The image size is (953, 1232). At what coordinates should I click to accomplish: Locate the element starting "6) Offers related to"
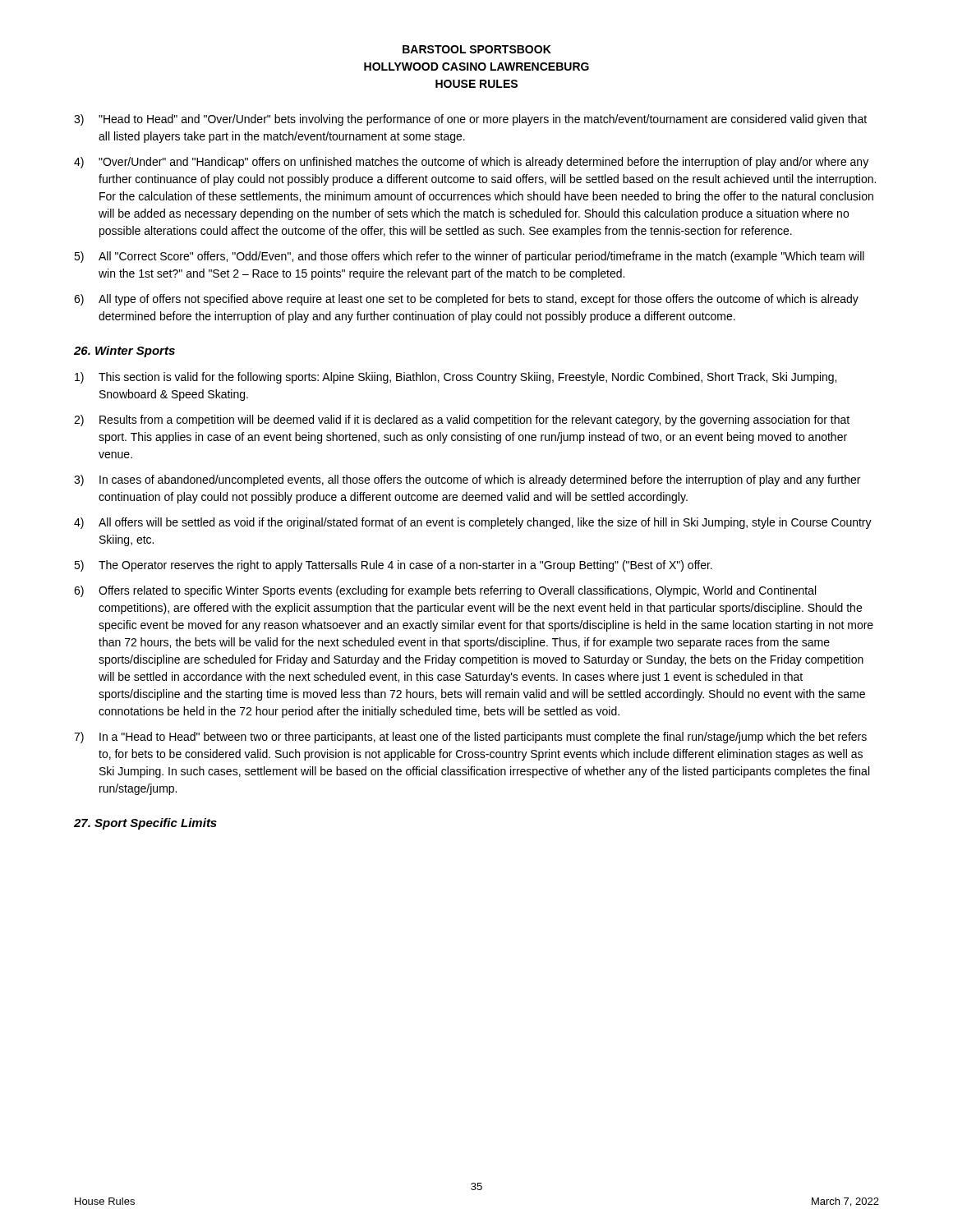pyautogui.click(x=476, y=651)
